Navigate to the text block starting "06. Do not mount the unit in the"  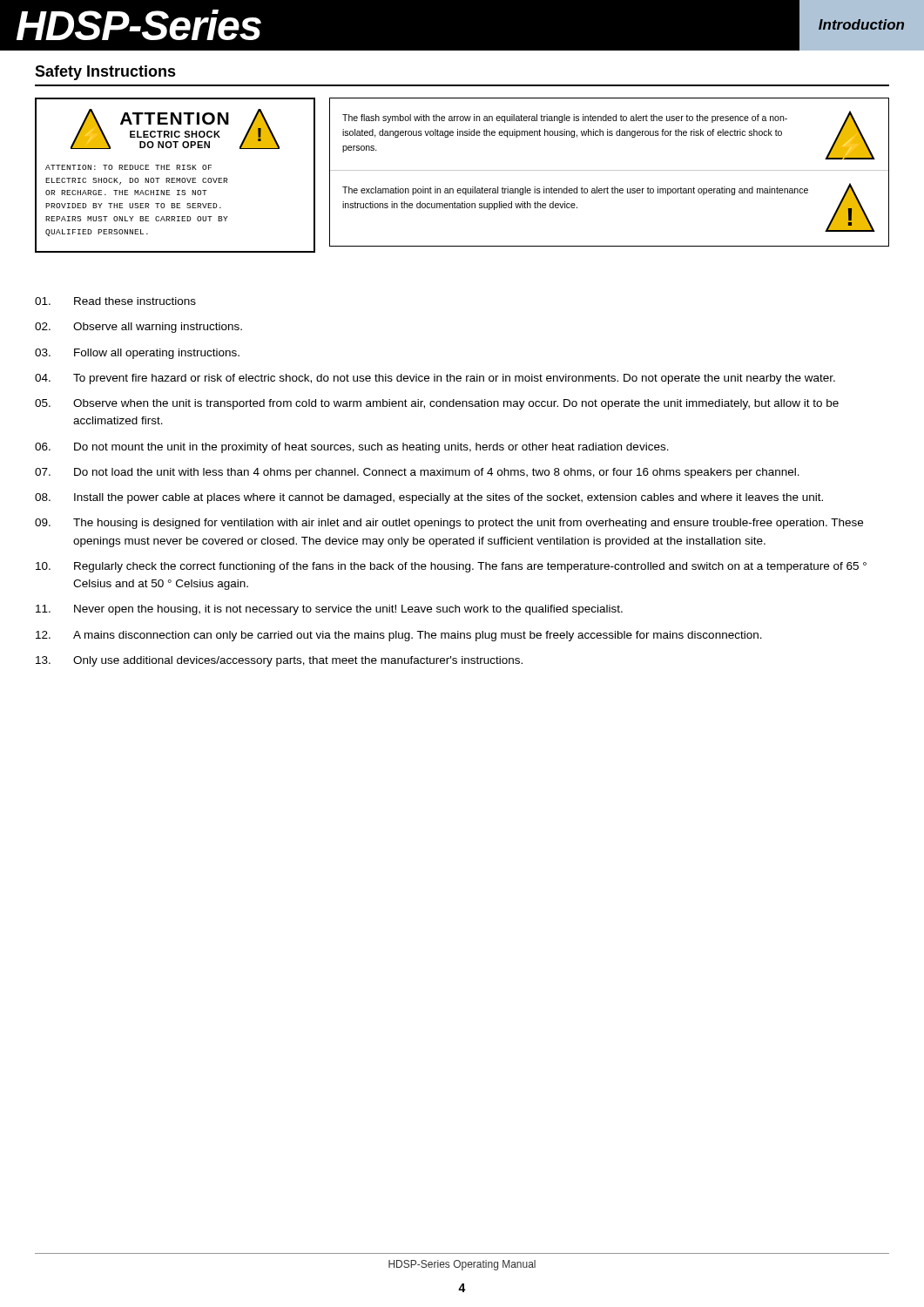[x=352, y=447]
